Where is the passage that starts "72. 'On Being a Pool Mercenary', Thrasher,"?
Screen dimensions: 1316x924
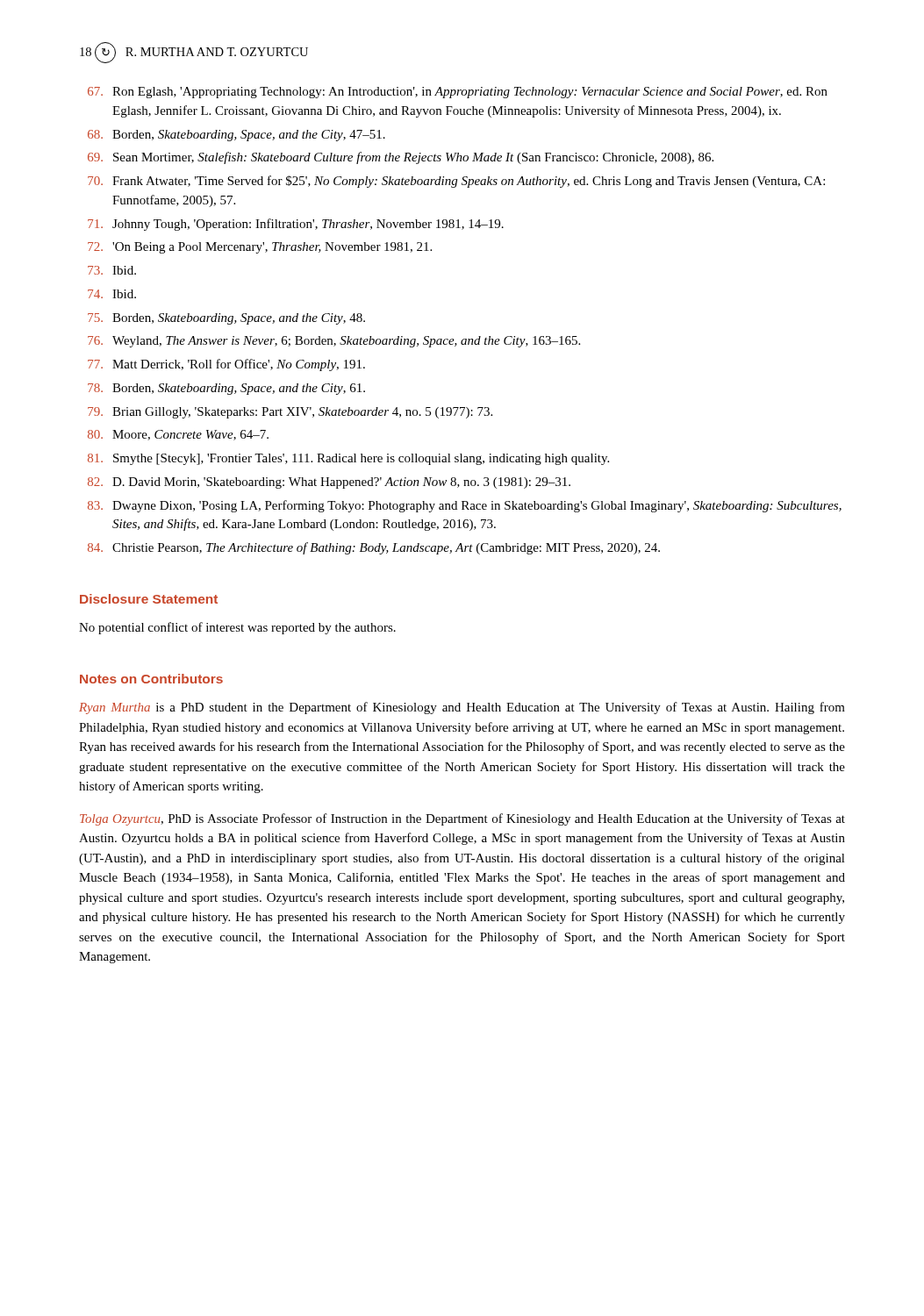[260, 248]
